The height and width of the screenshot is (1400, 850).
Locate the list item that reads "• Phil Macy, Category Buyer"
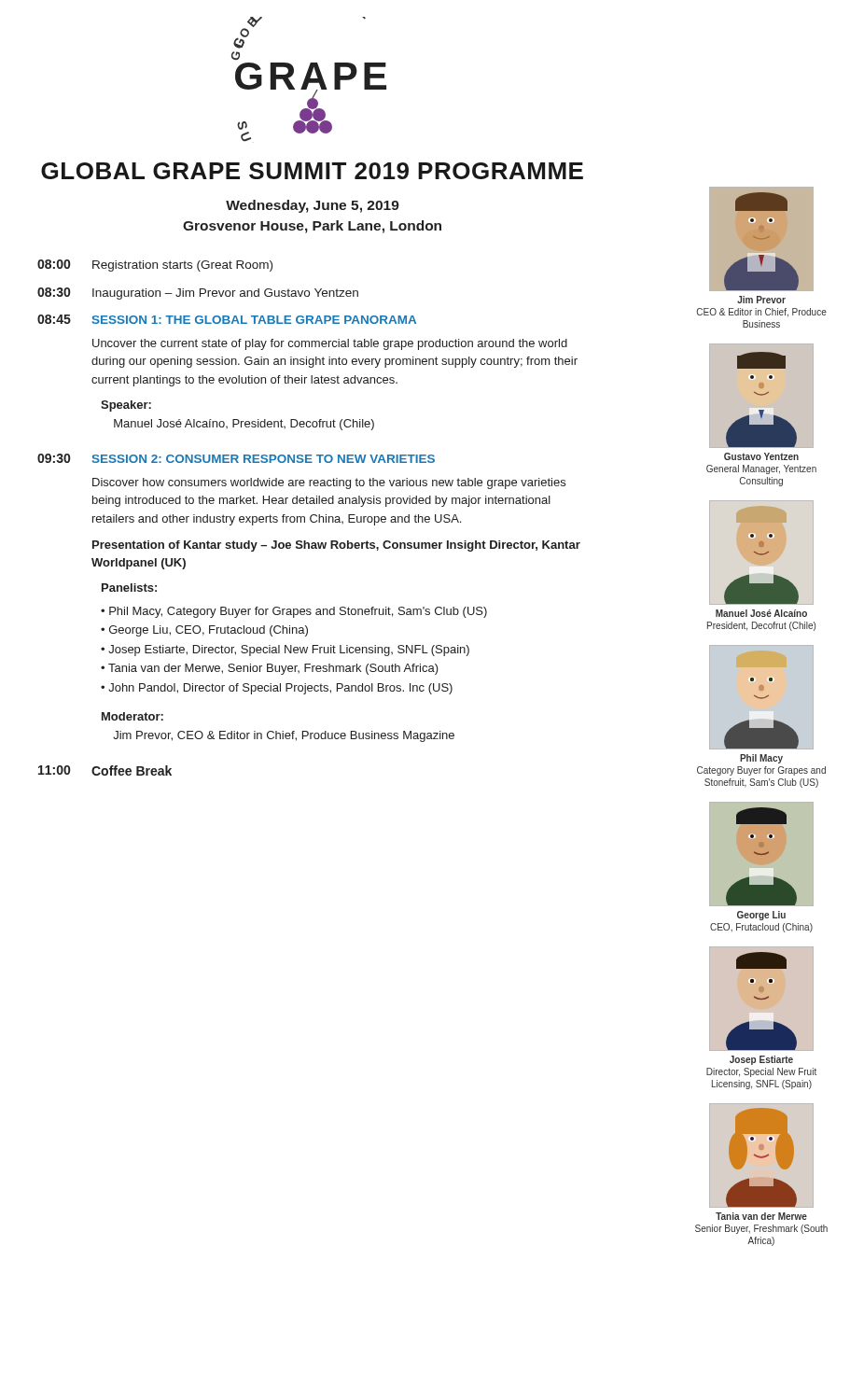pos(294,611)
